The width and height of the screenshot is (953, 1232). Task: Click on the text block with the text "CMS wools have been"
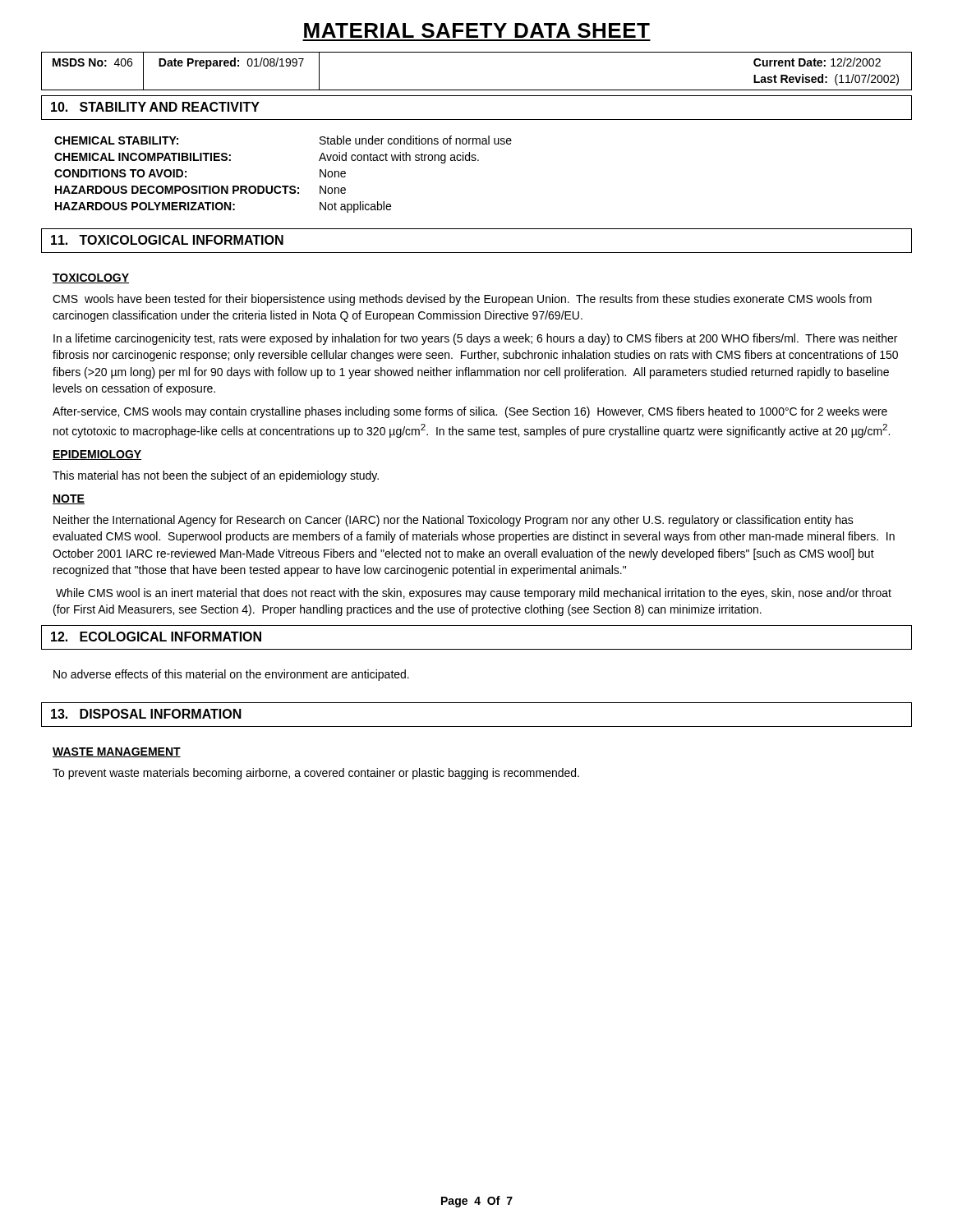(x=462, y=307)
